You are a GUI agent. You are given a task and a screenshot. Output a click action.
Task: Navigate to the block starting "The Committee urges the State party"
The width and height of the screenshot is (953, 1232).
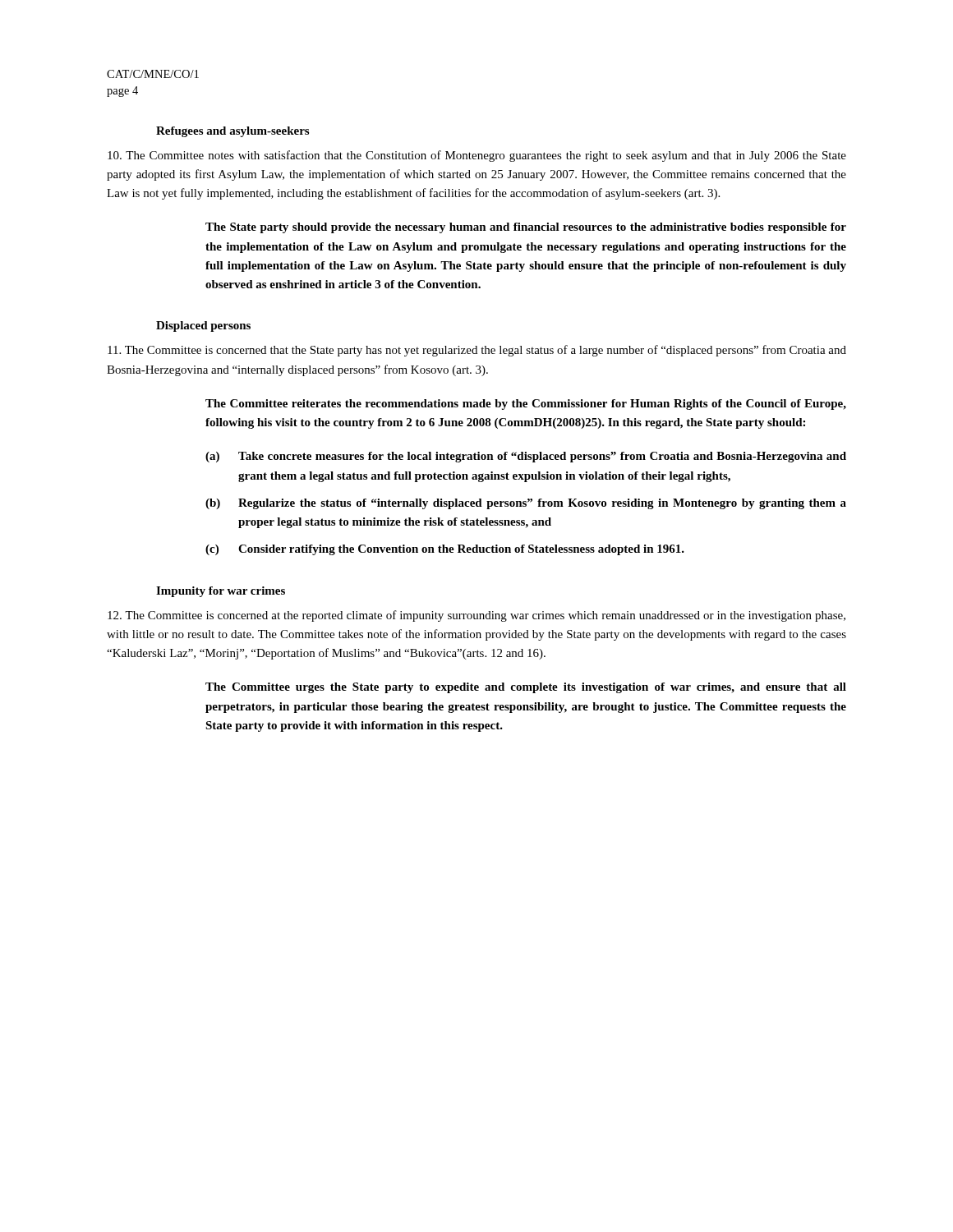(x=526, y=706)
